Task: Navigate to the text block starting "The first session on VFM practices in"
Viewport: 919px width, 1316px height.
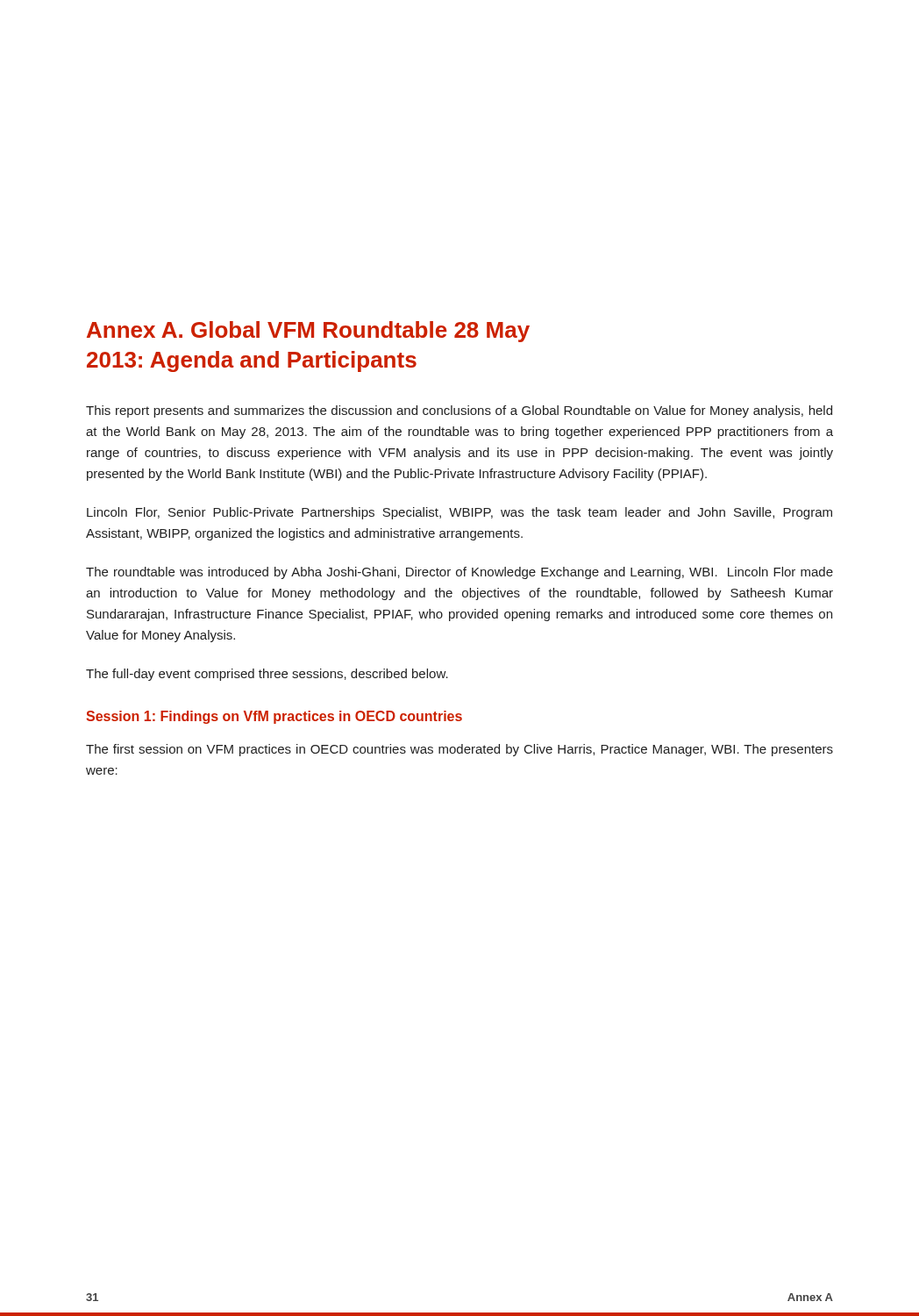Action: (x=460, y=759)
